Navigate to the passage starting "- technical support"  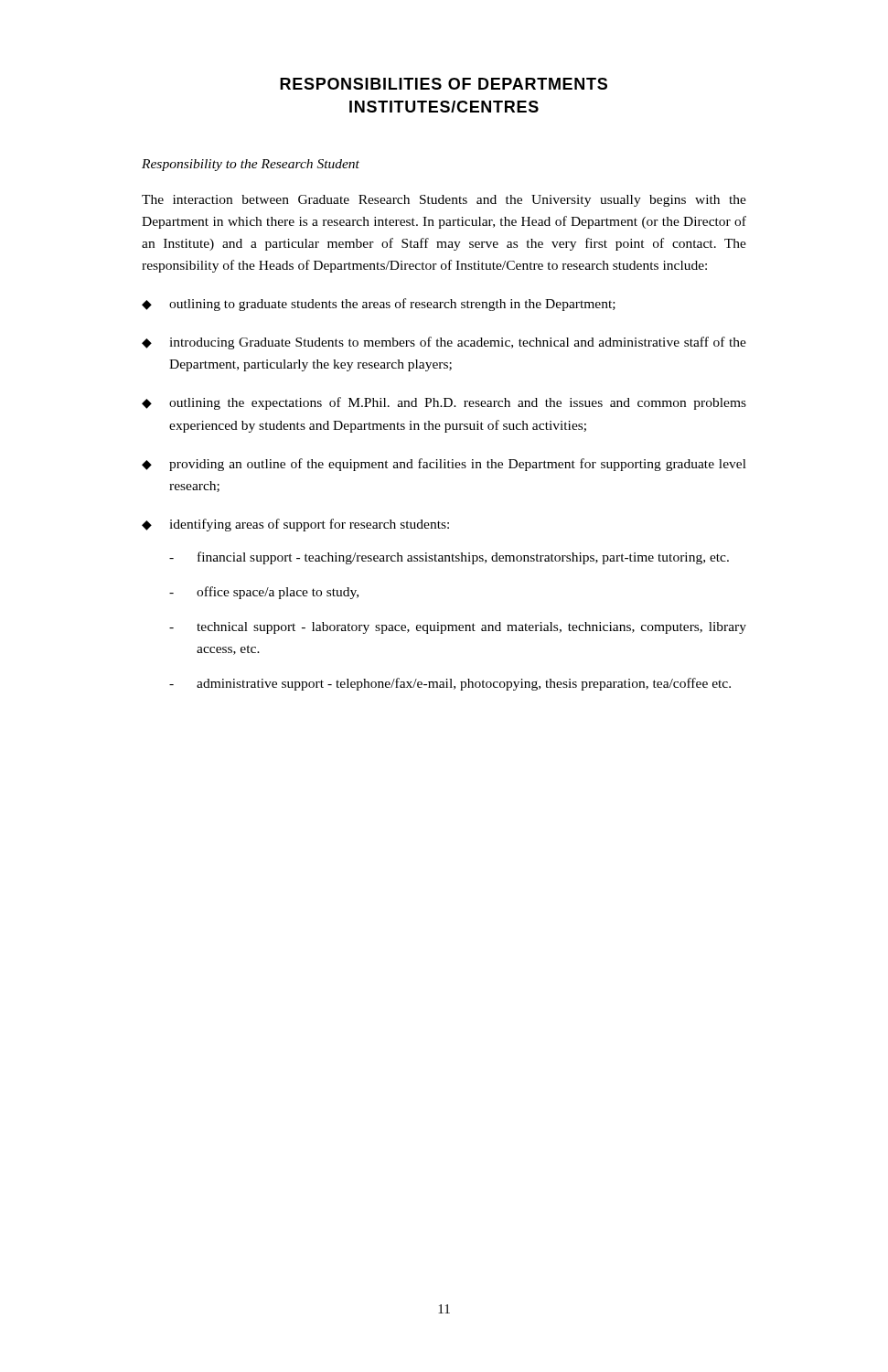(x=458, y=637)
